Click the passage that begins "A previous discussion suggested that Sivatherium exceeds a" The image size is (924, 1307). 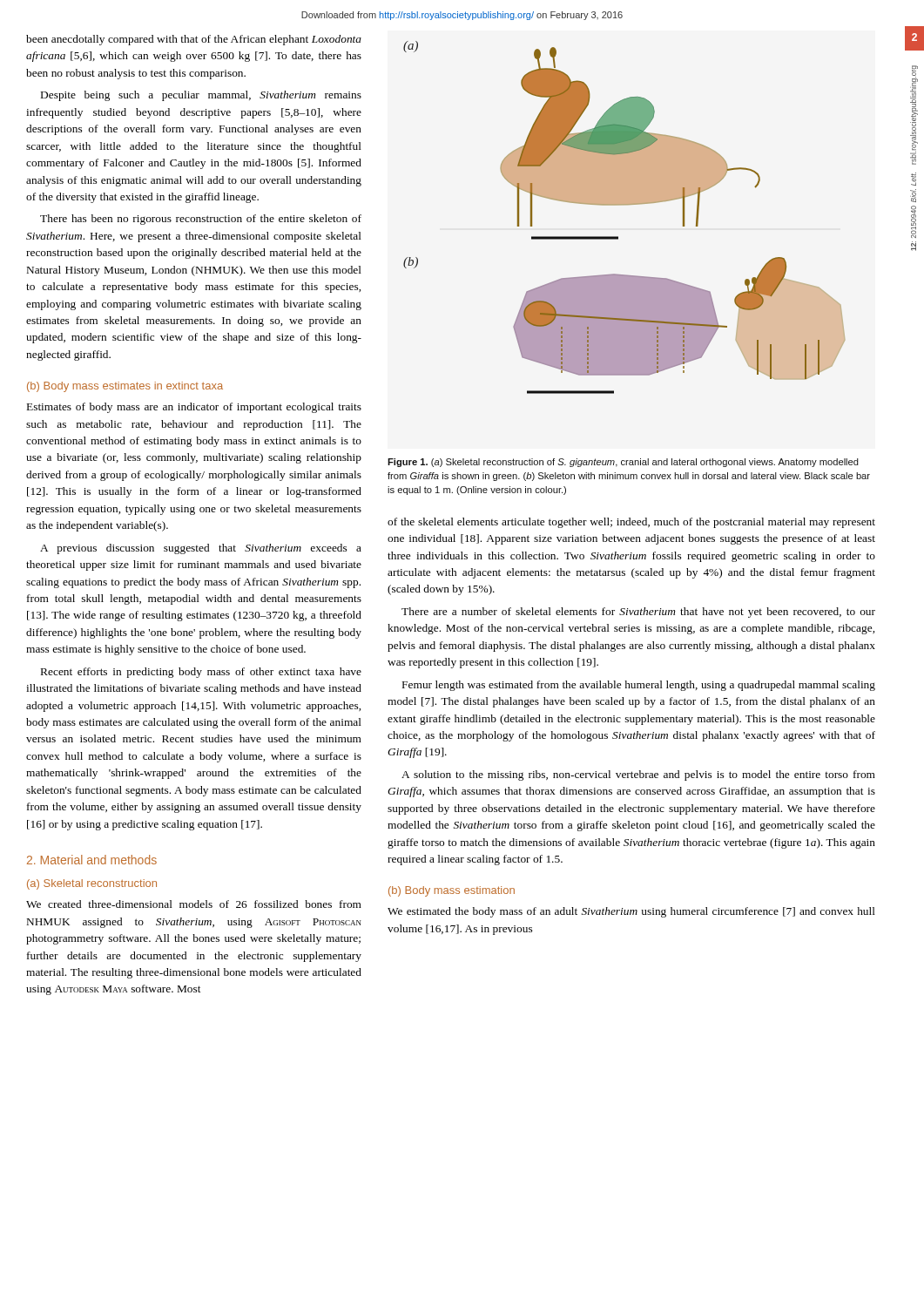point(194,598)
